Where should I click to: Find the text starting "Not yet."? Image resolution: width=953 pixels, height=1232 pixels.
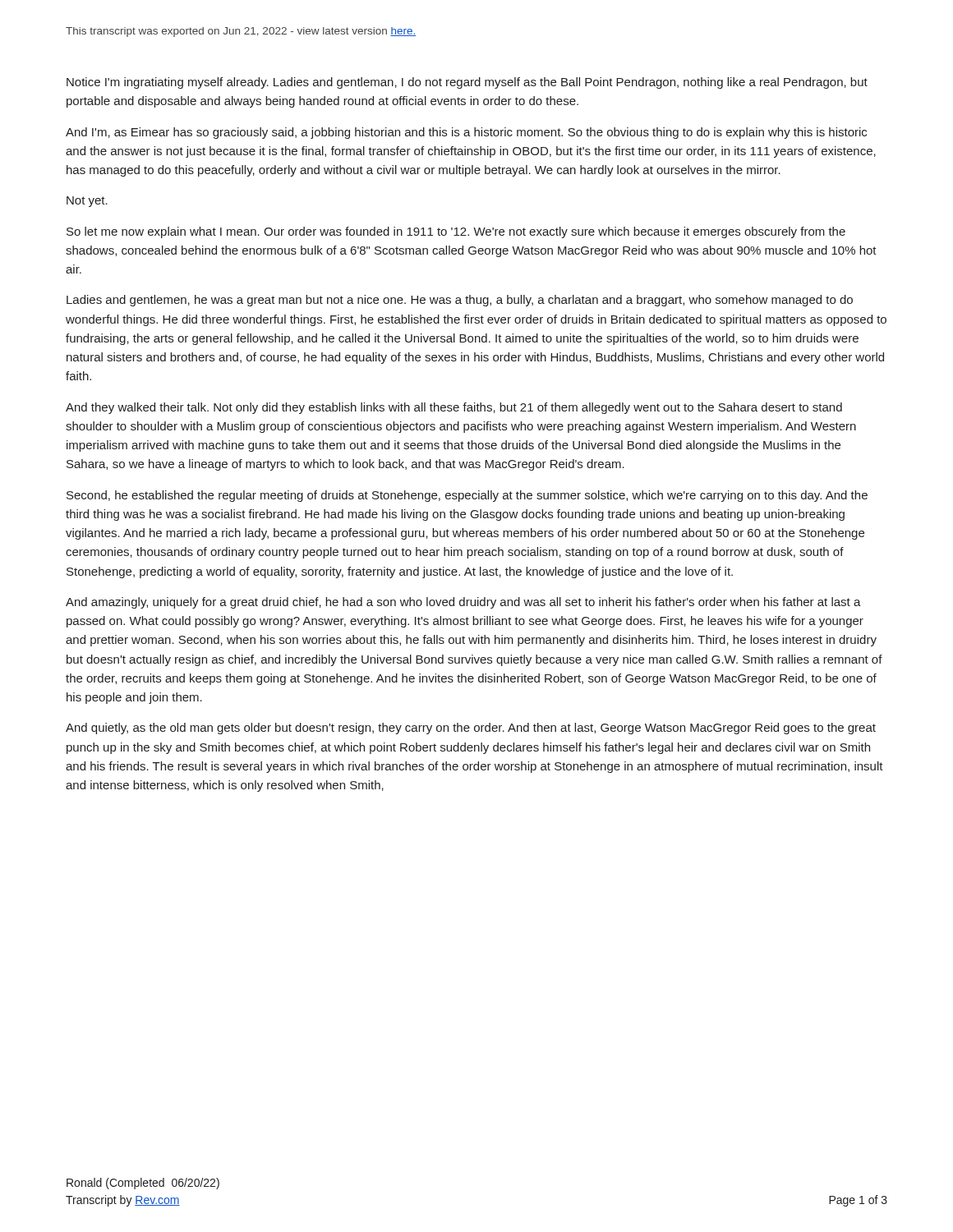click(x=87, y=200)
